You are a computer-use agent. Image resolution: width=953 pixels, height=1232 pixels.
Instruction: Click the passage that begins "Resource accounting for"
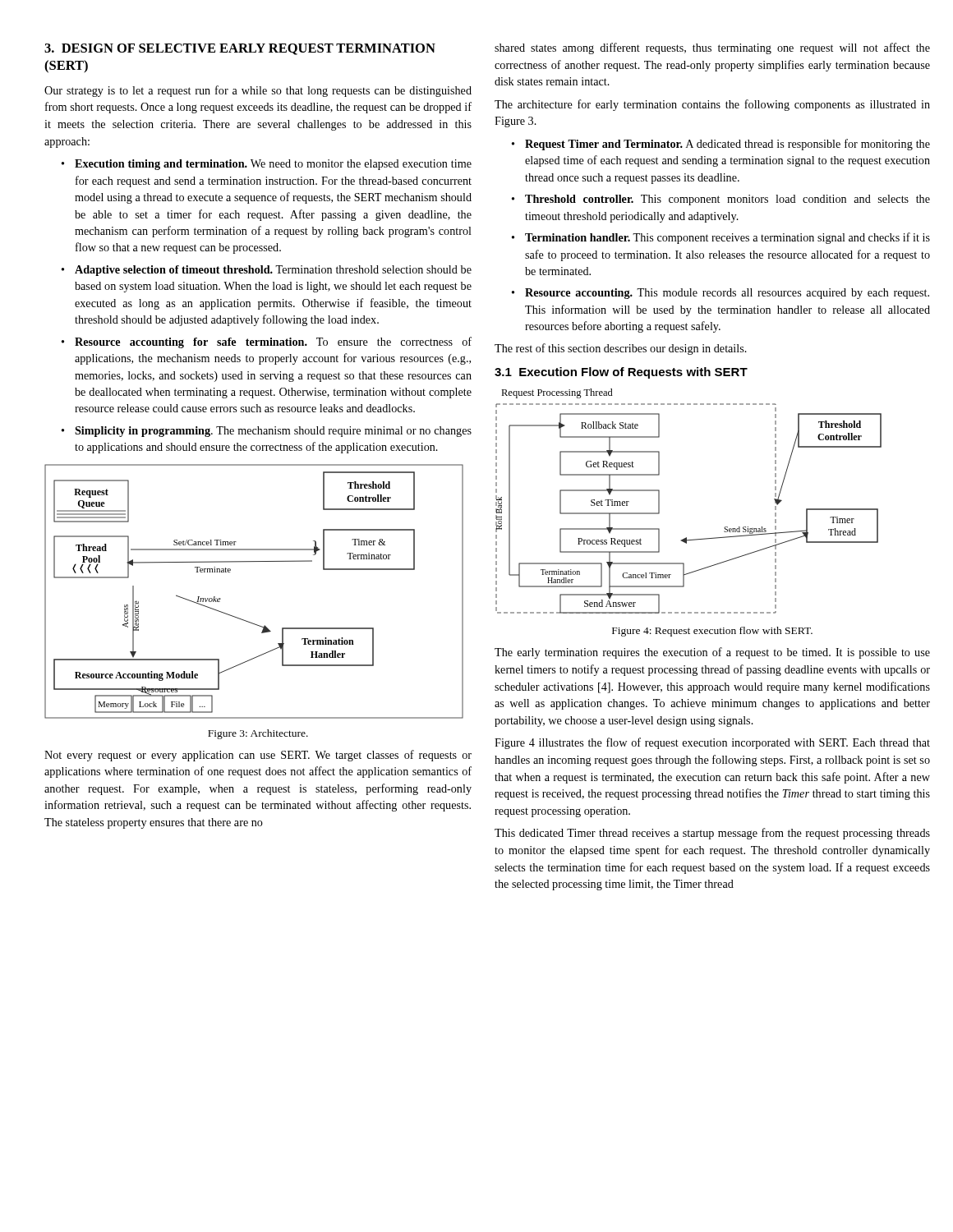[273, 375]
